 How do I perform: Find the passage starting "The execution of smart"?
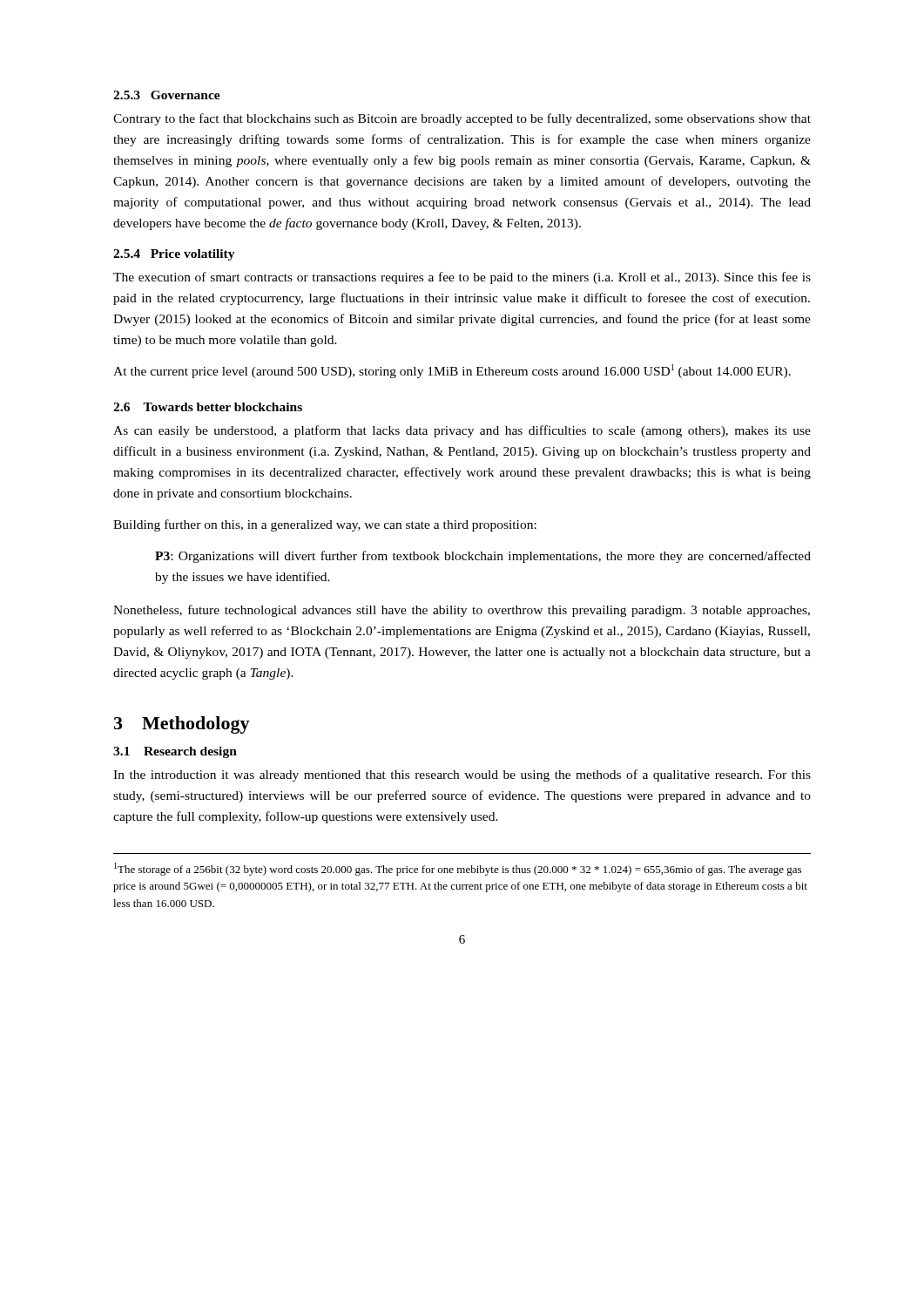[462, 309]
